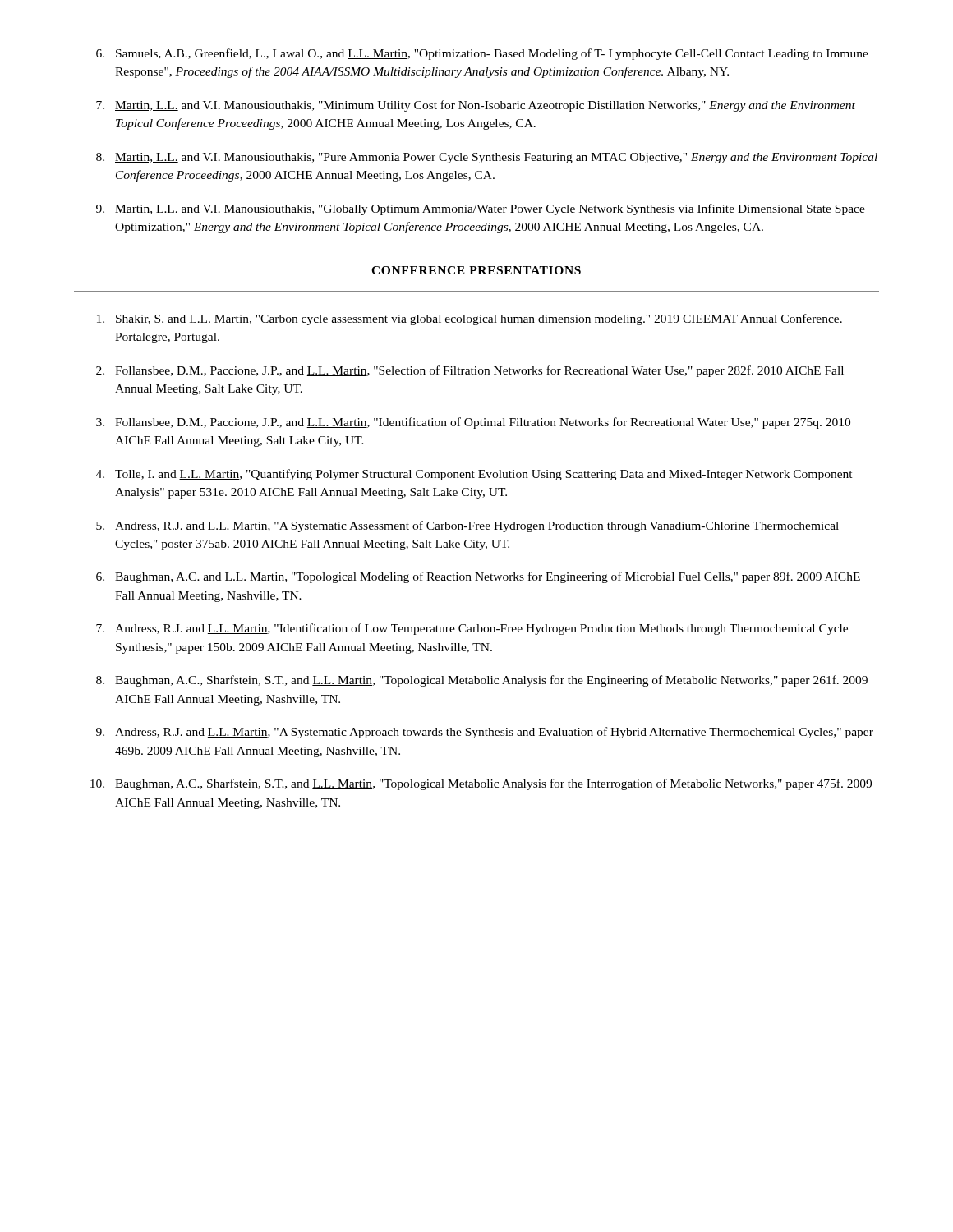This screenshot has width=953, height=1232.
Task: Point to the region starting "6. Baughman, A.C. and L.L. Martin, "Topological"
Action: [476, 586]
